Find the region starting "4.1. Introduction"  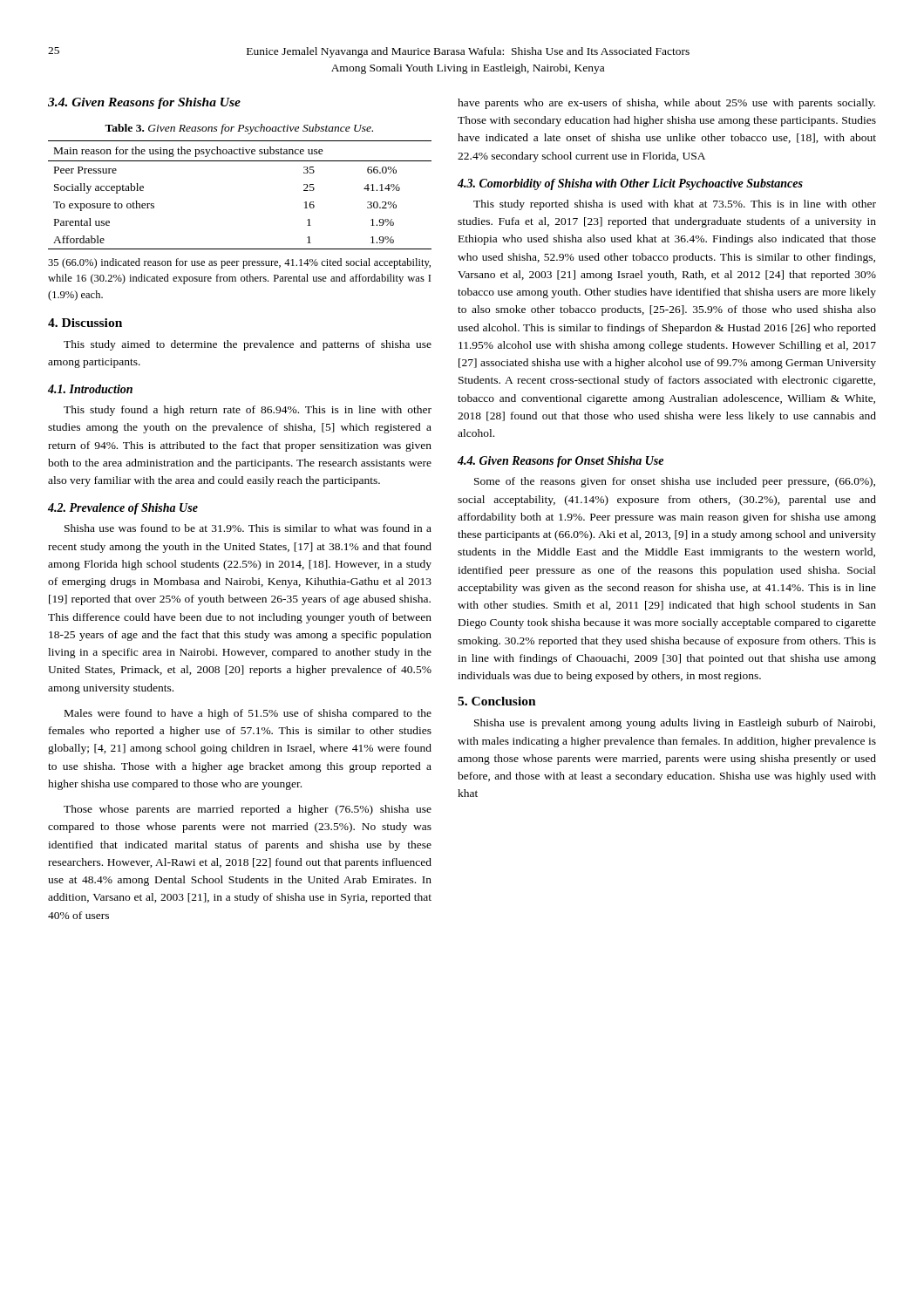90,389
